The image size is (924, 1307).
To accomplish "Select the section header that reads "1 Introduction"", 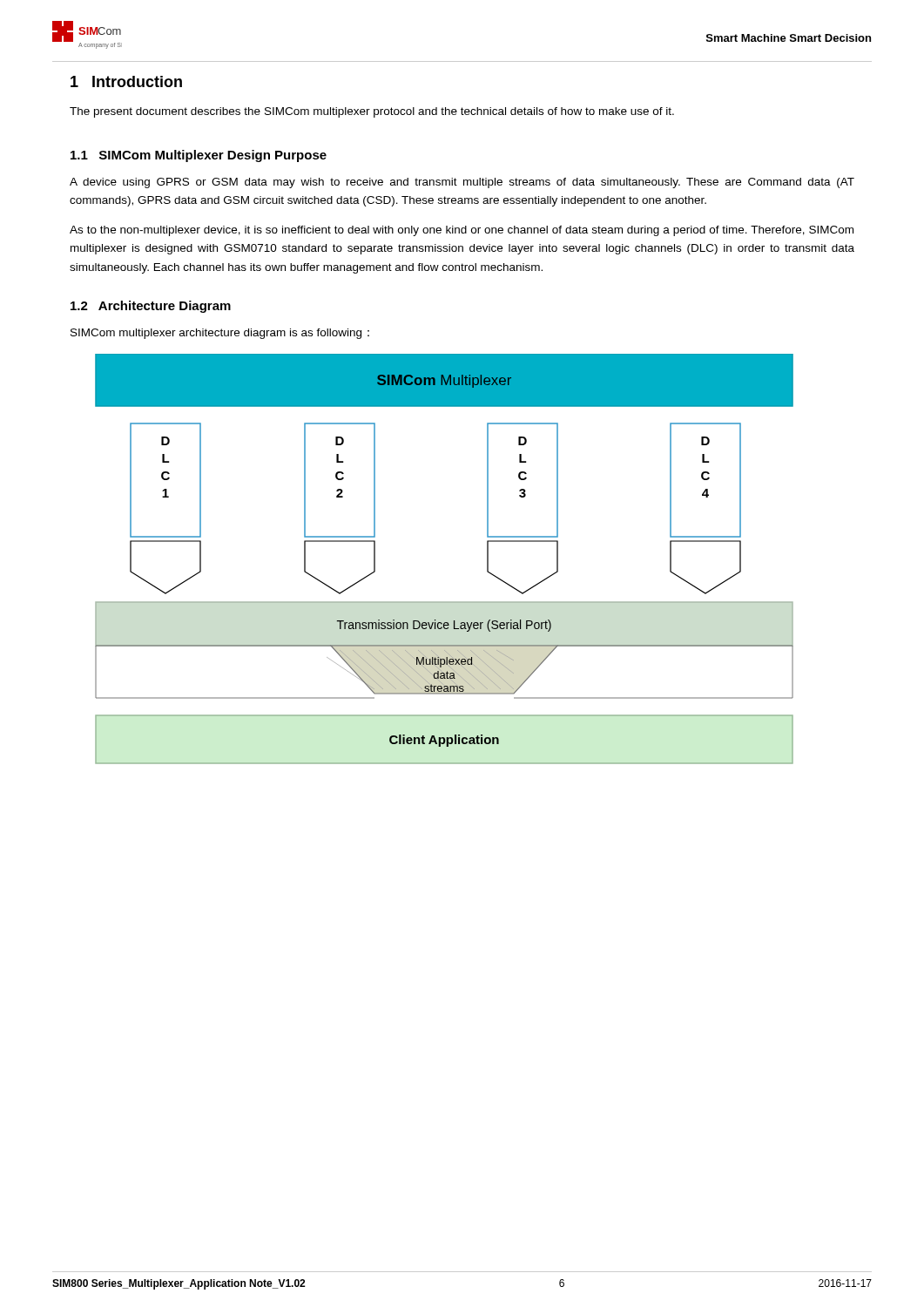I will pyautogui.click(x=126, y=82).
